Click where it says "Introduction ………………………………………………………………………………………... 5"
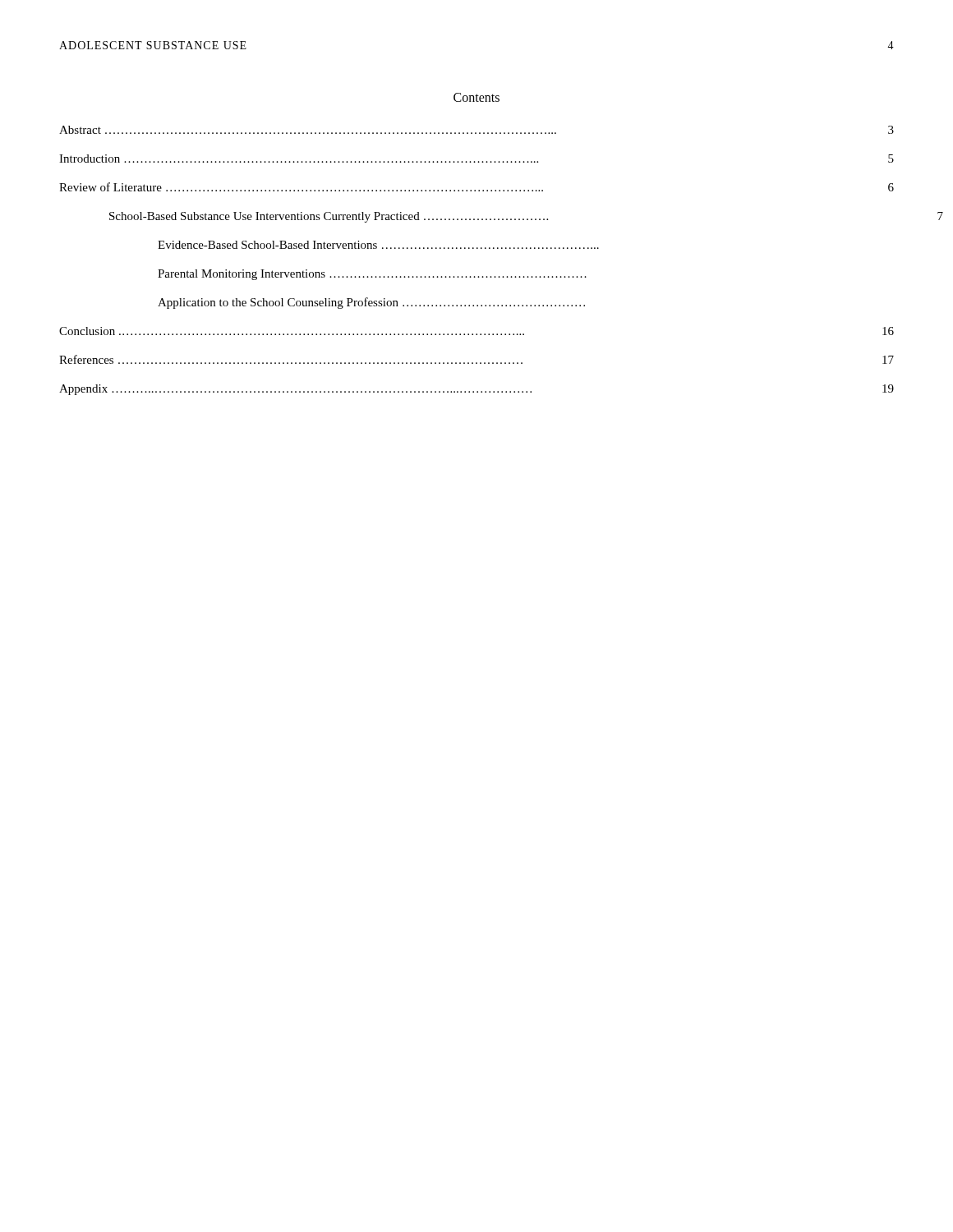This screenshot has width=953, height=1232. (476, 159)
